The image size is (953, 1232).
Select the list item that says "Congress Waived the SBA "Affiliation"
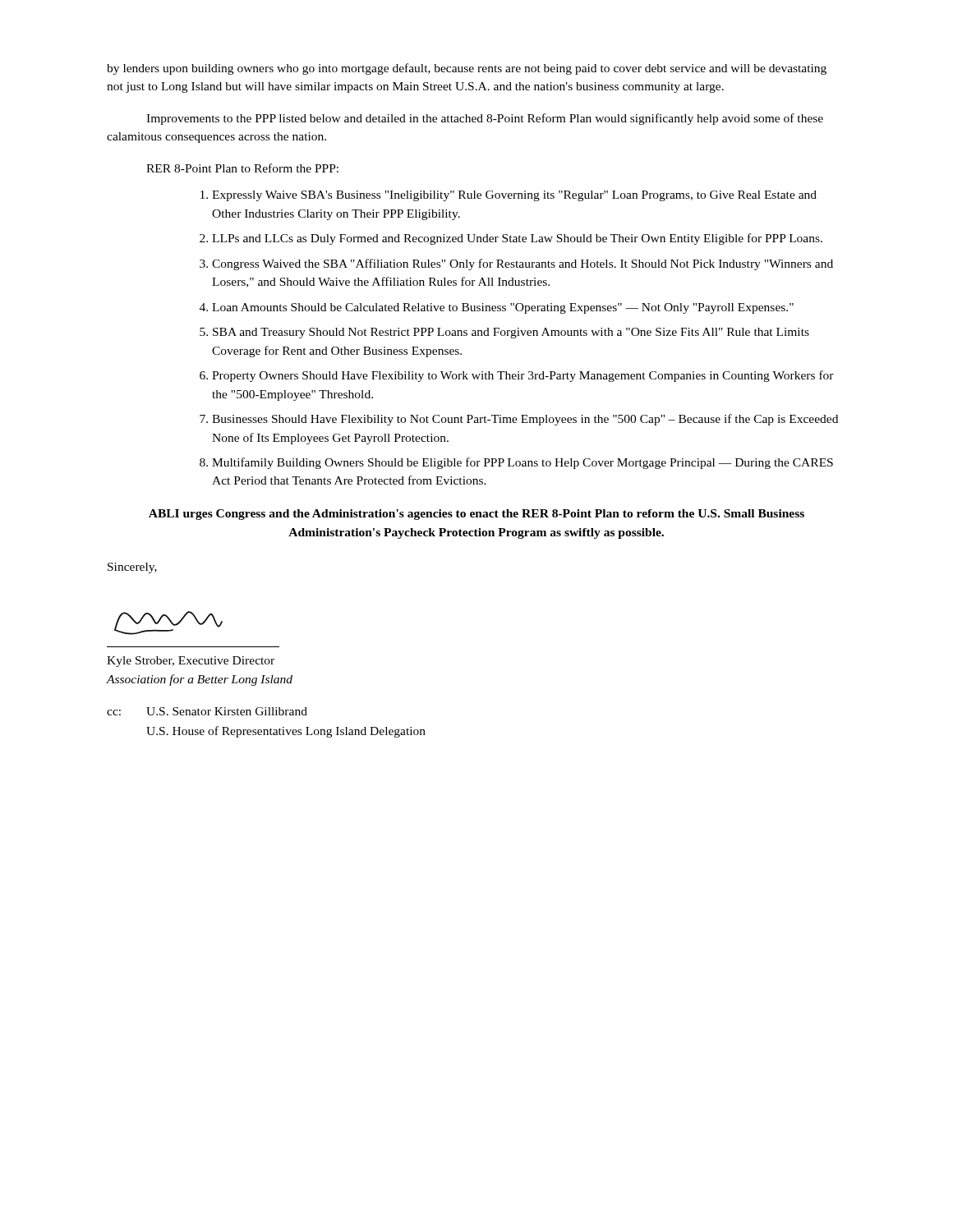click(523, 272)
